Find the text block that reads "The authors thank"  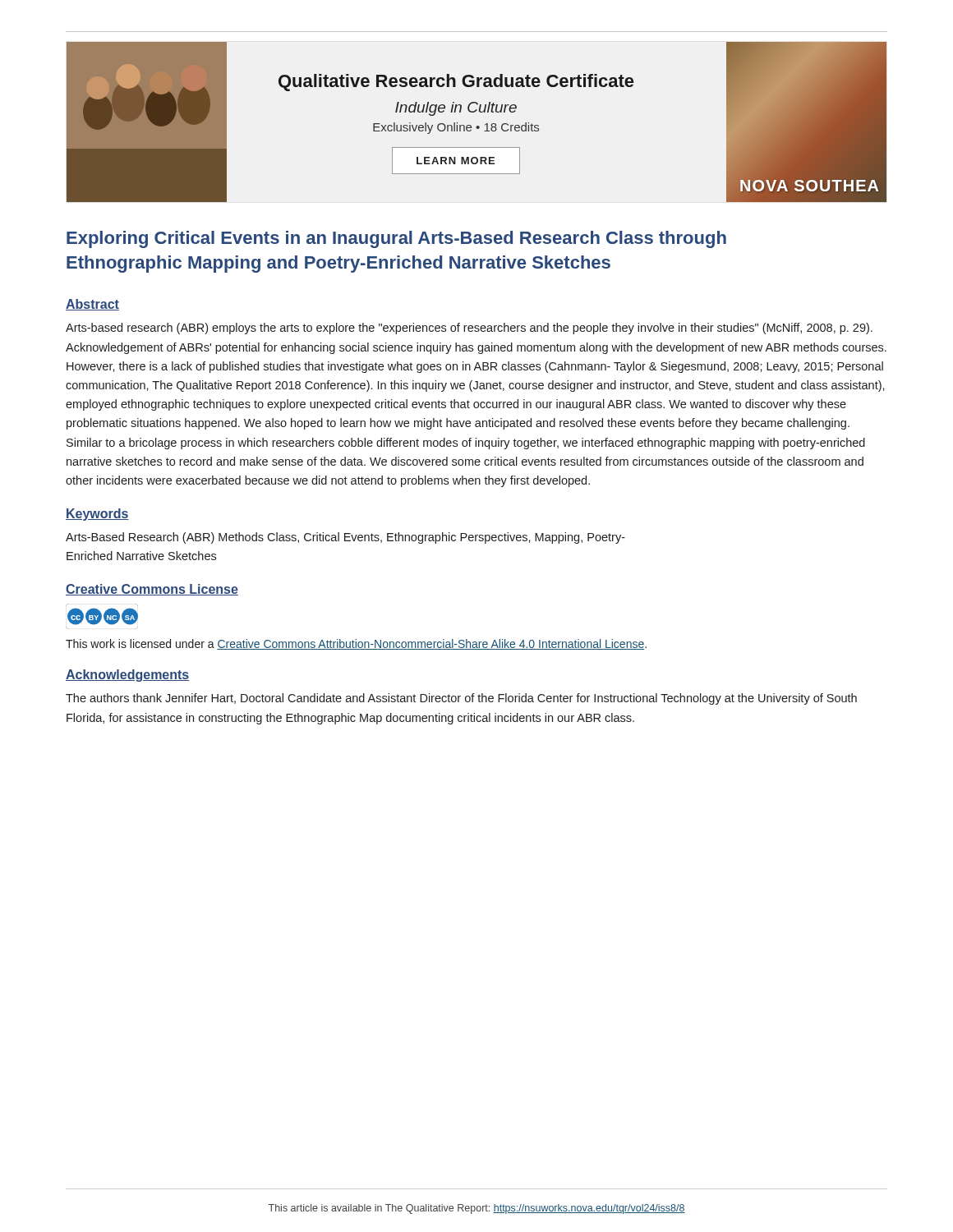coord(462,708)
